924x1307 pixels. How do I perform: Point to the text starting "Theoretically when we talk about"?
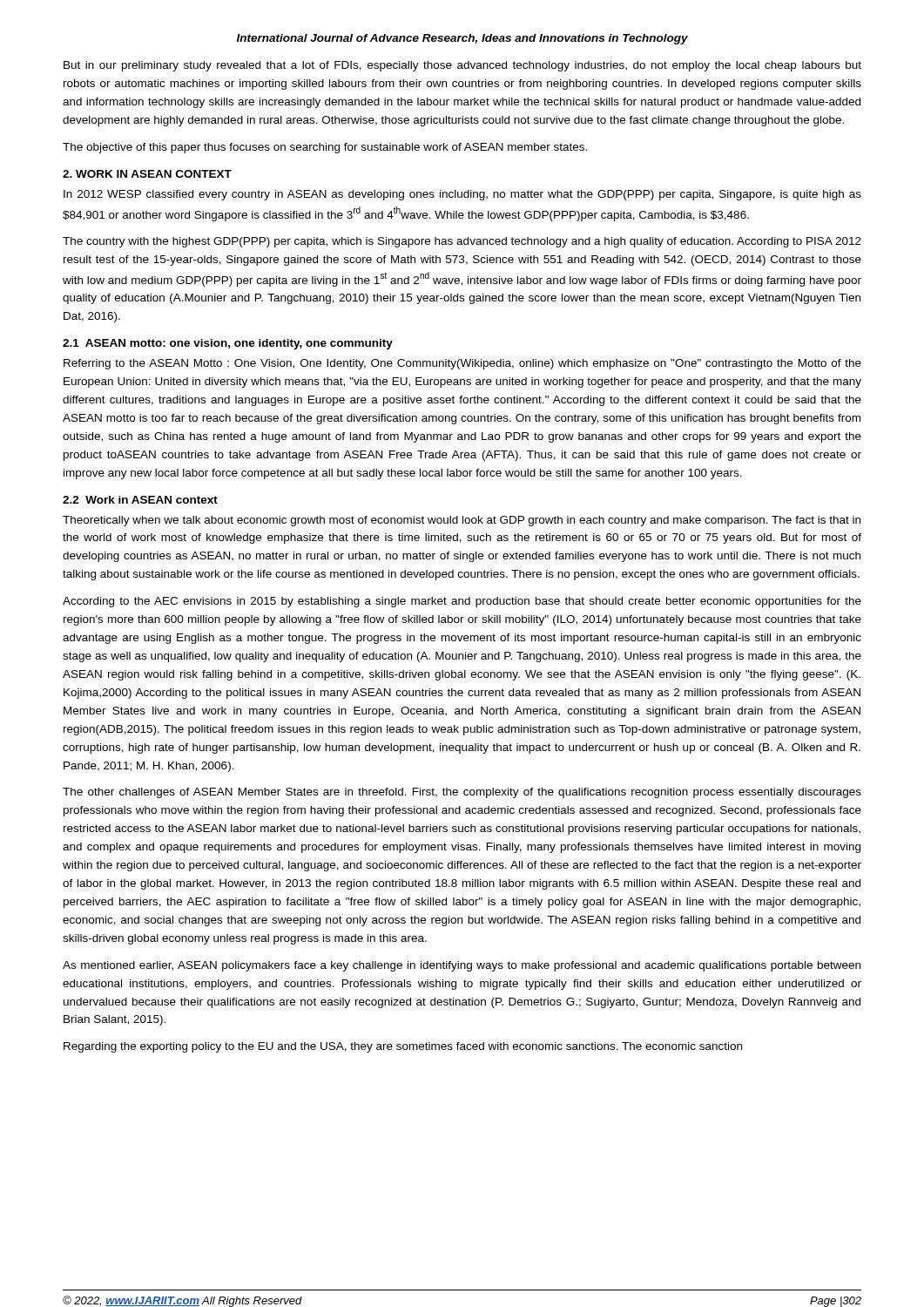tap(462, 547)
